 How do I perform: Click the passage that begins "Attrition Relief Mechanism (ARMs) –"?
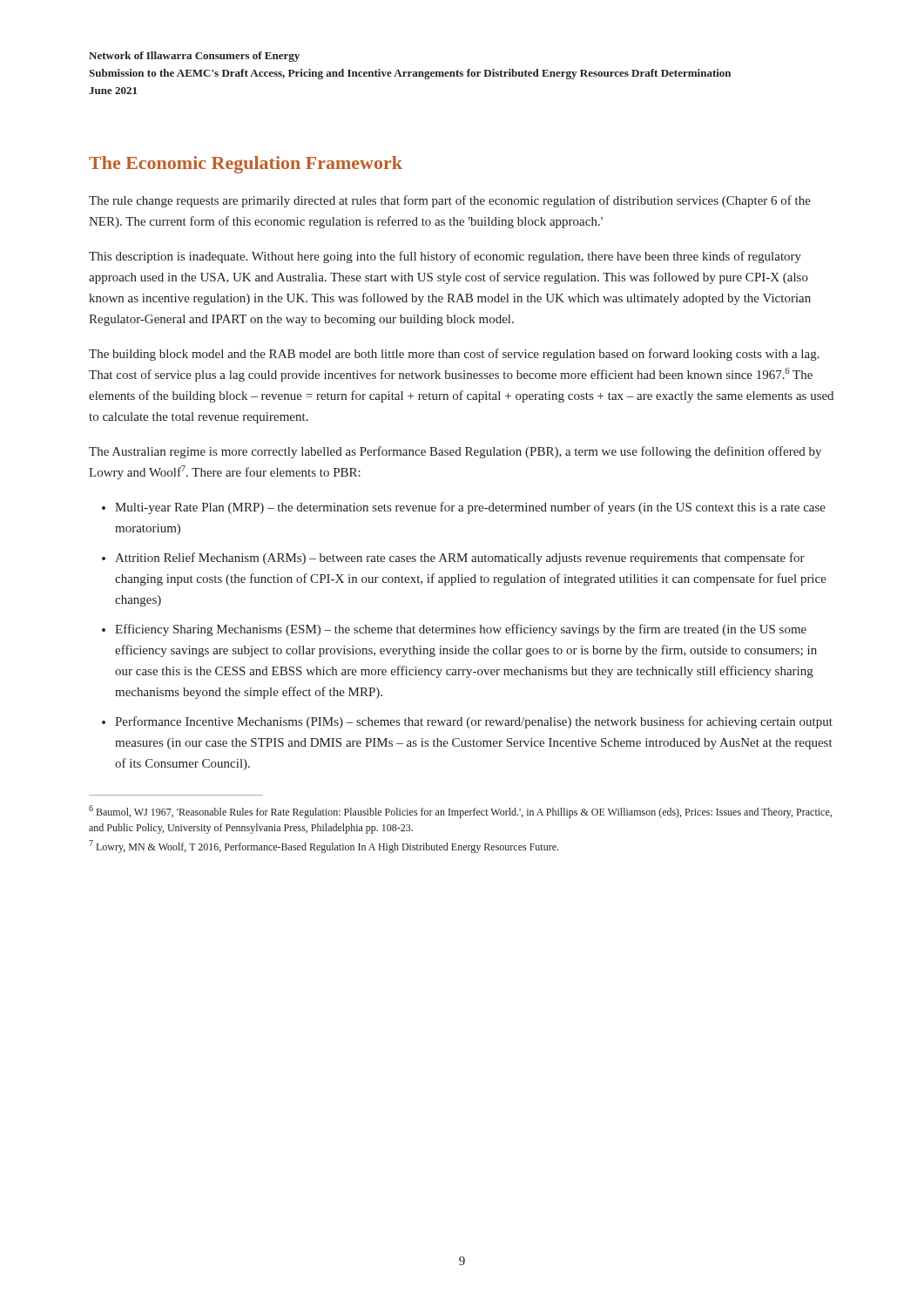tap(471, 579)
